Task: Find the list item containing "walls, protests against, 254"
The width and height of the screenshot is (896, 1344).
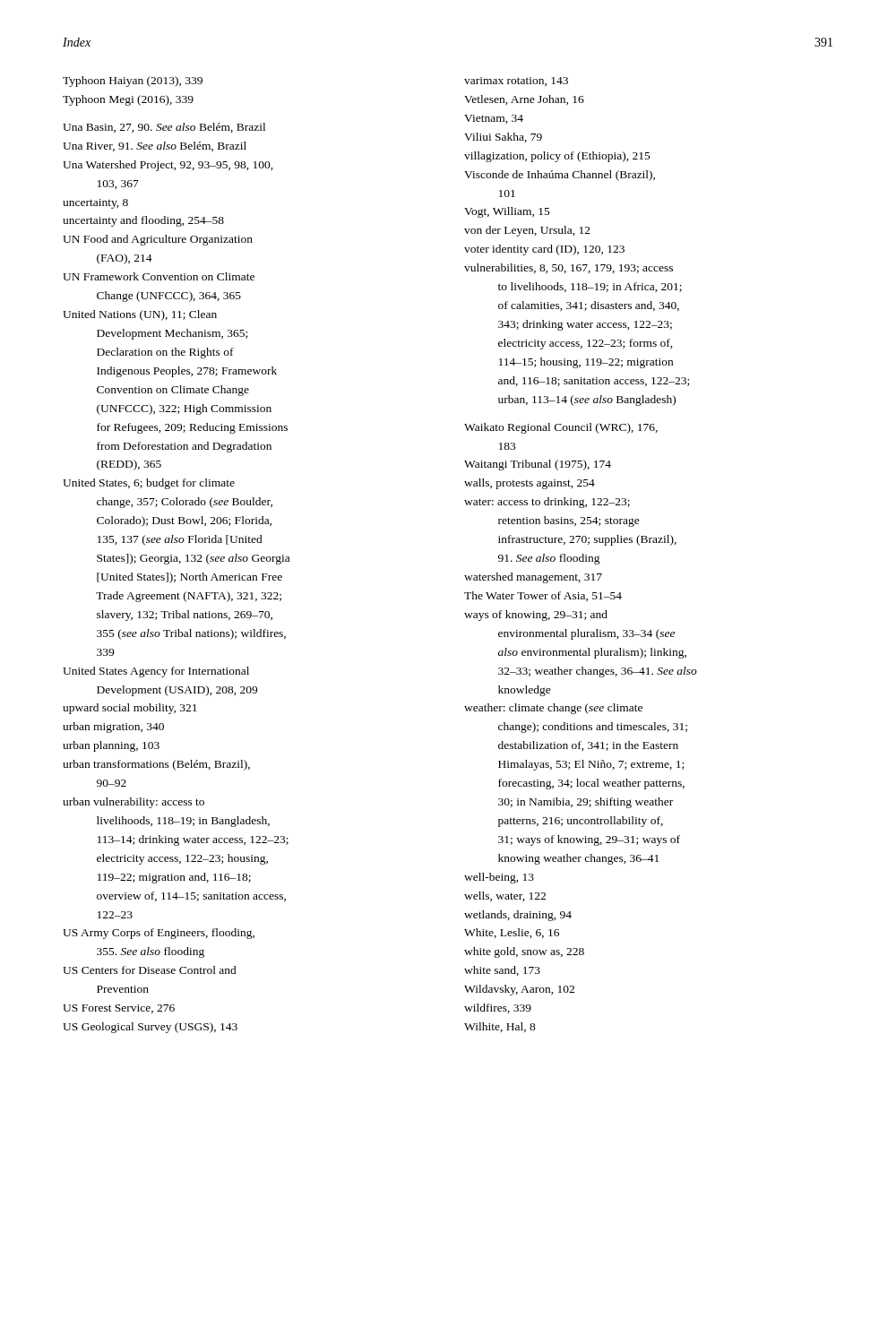Action: [529, 483]
